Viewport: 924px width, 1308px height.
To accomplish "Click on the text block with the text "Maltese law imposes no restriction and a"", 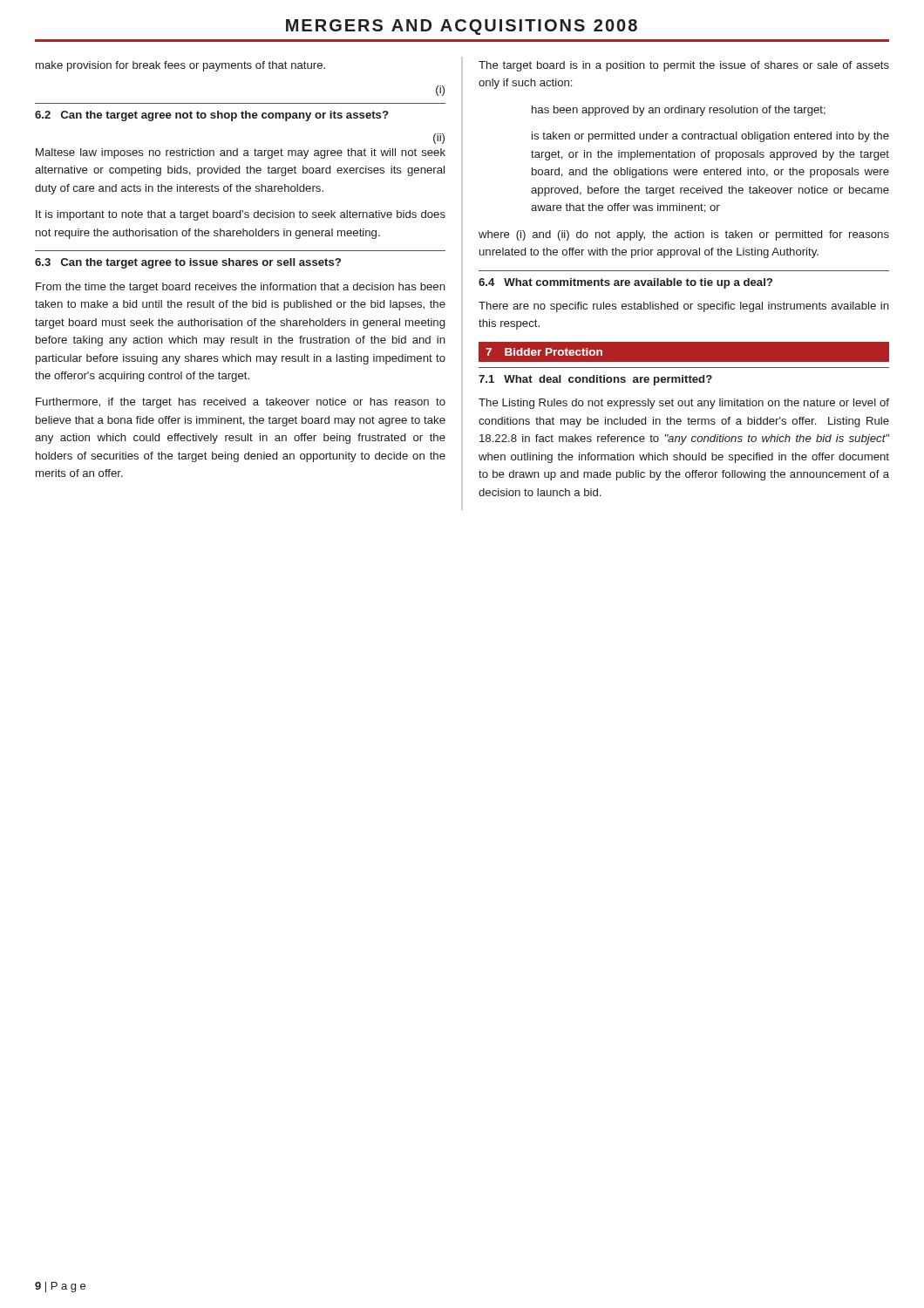I will (x=240, y=170).
